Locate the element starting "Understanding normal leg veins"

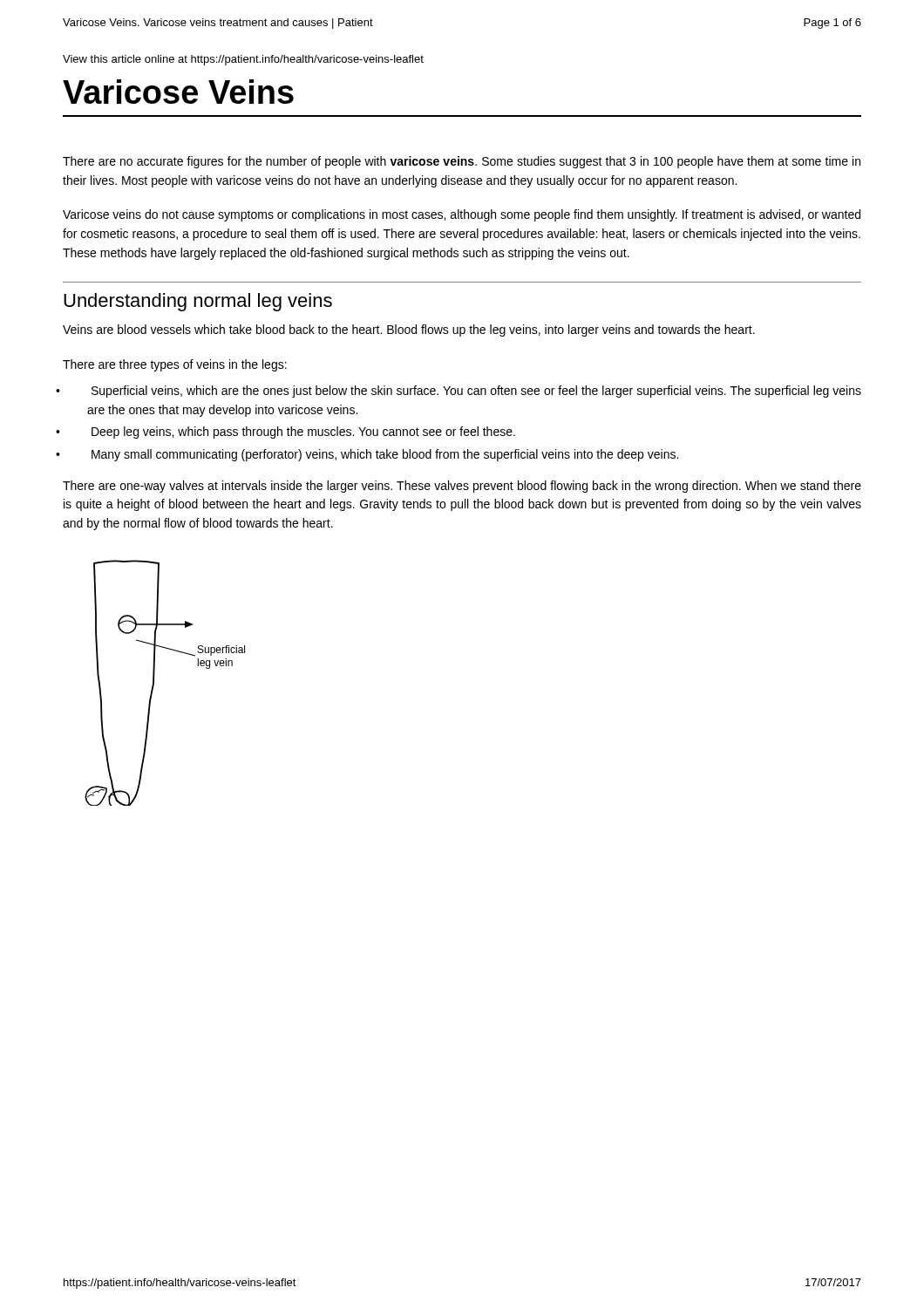pos(198,301)
